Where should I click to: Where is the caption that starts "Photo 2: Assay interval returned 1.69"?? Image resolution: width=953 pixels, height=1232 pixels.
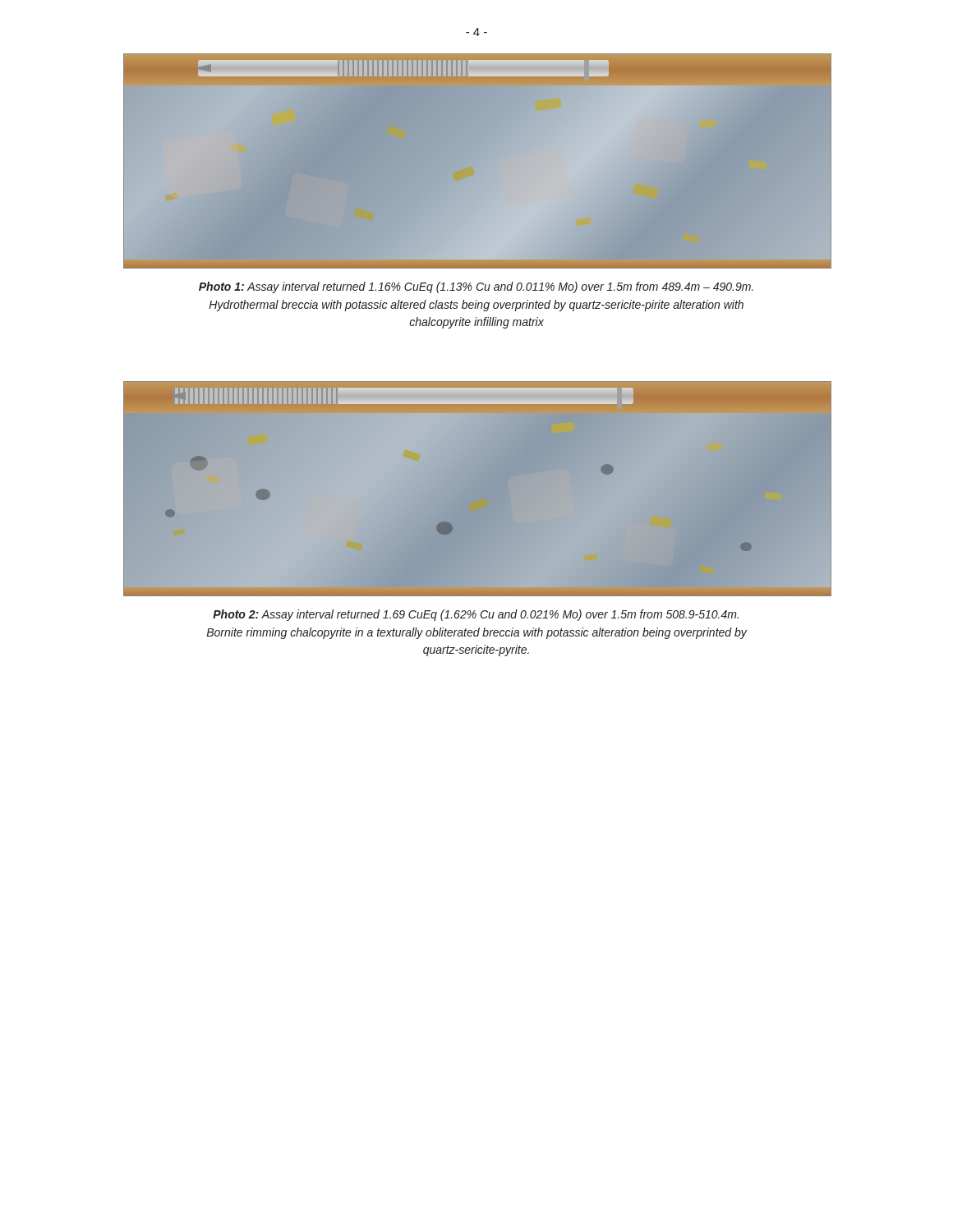tap(476, 632)
